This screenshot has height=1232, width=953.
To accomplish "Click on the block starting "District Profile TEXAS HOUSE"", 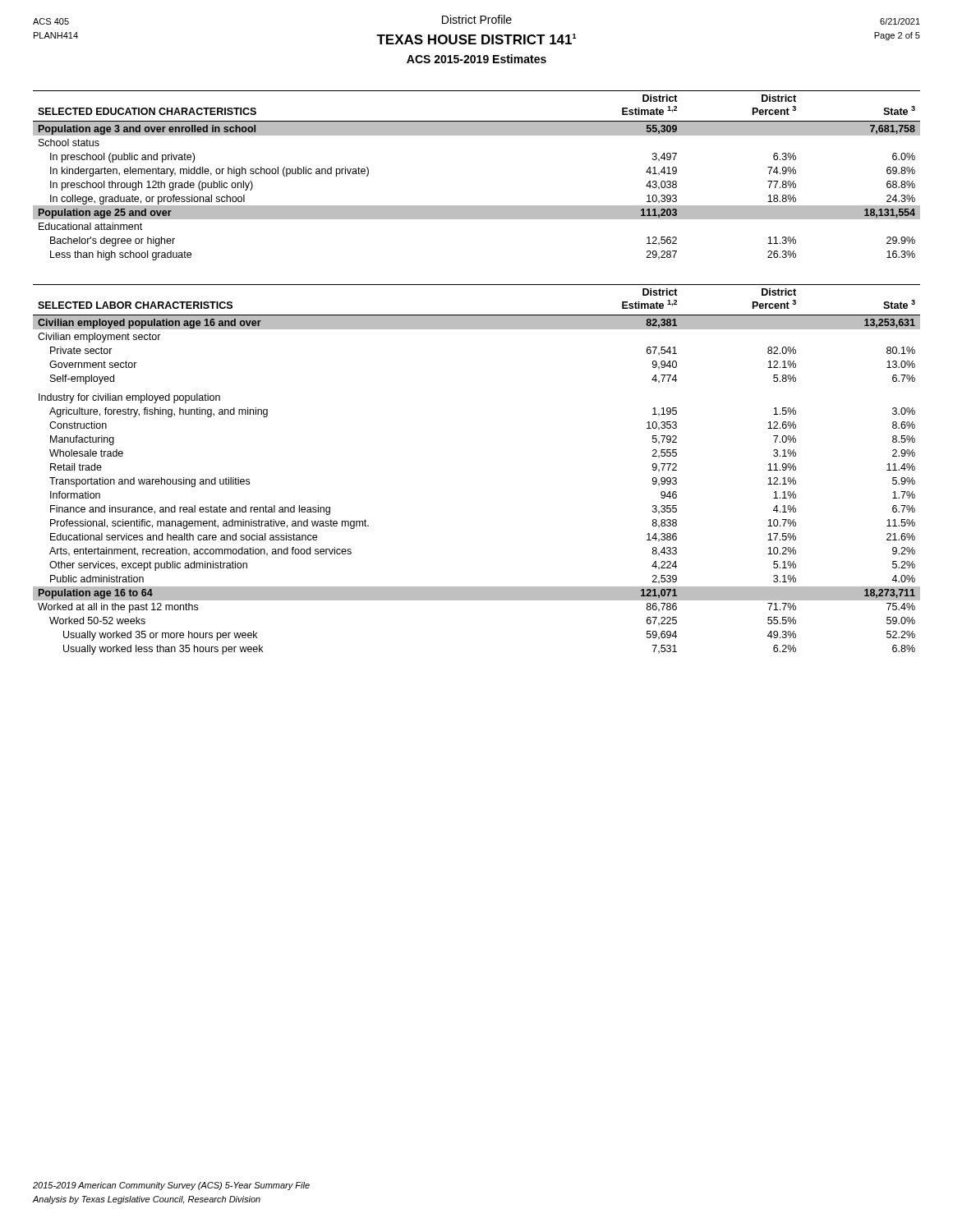I will click(476, 40).
